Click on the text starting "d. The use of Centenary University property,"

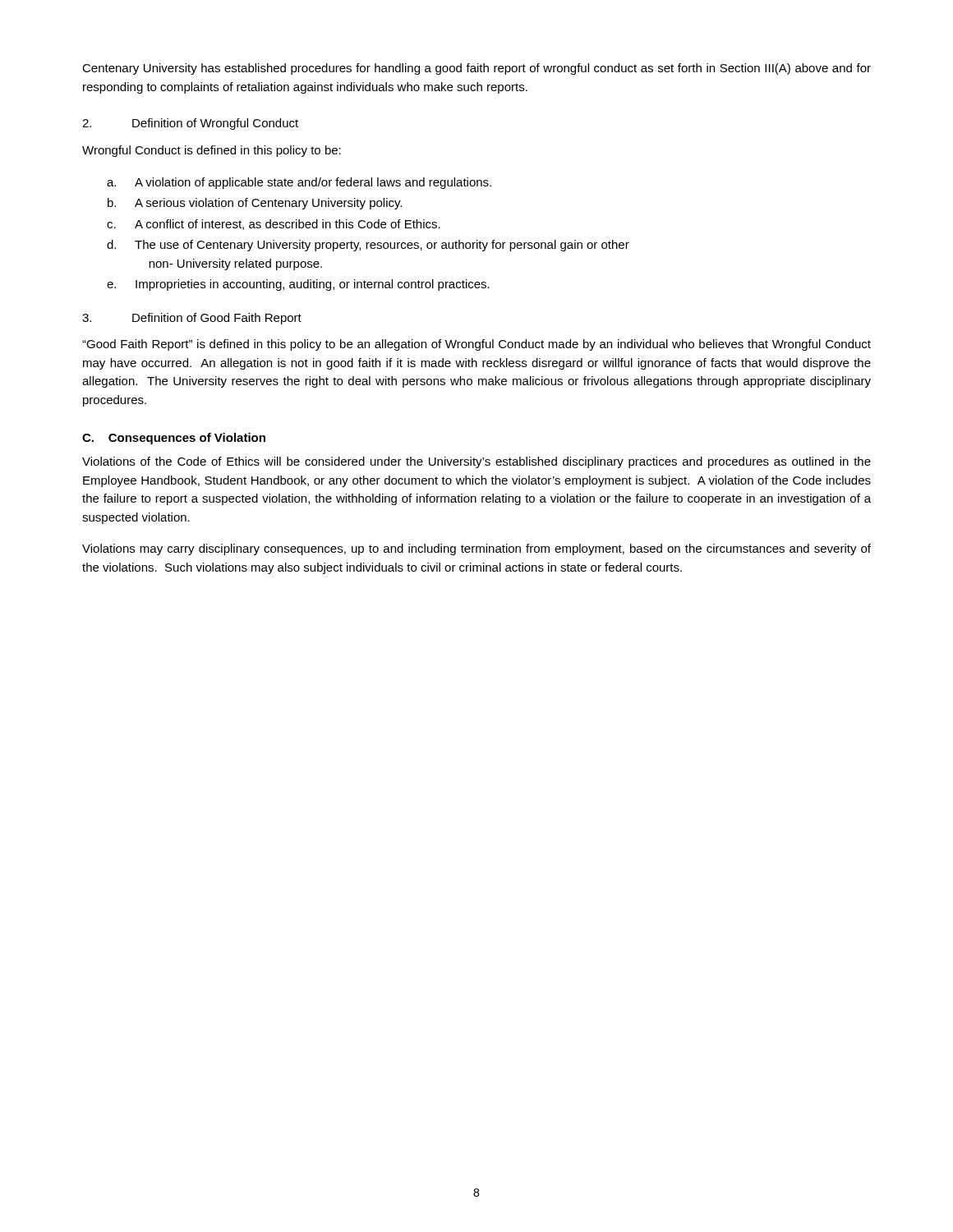tap(489, 254)
